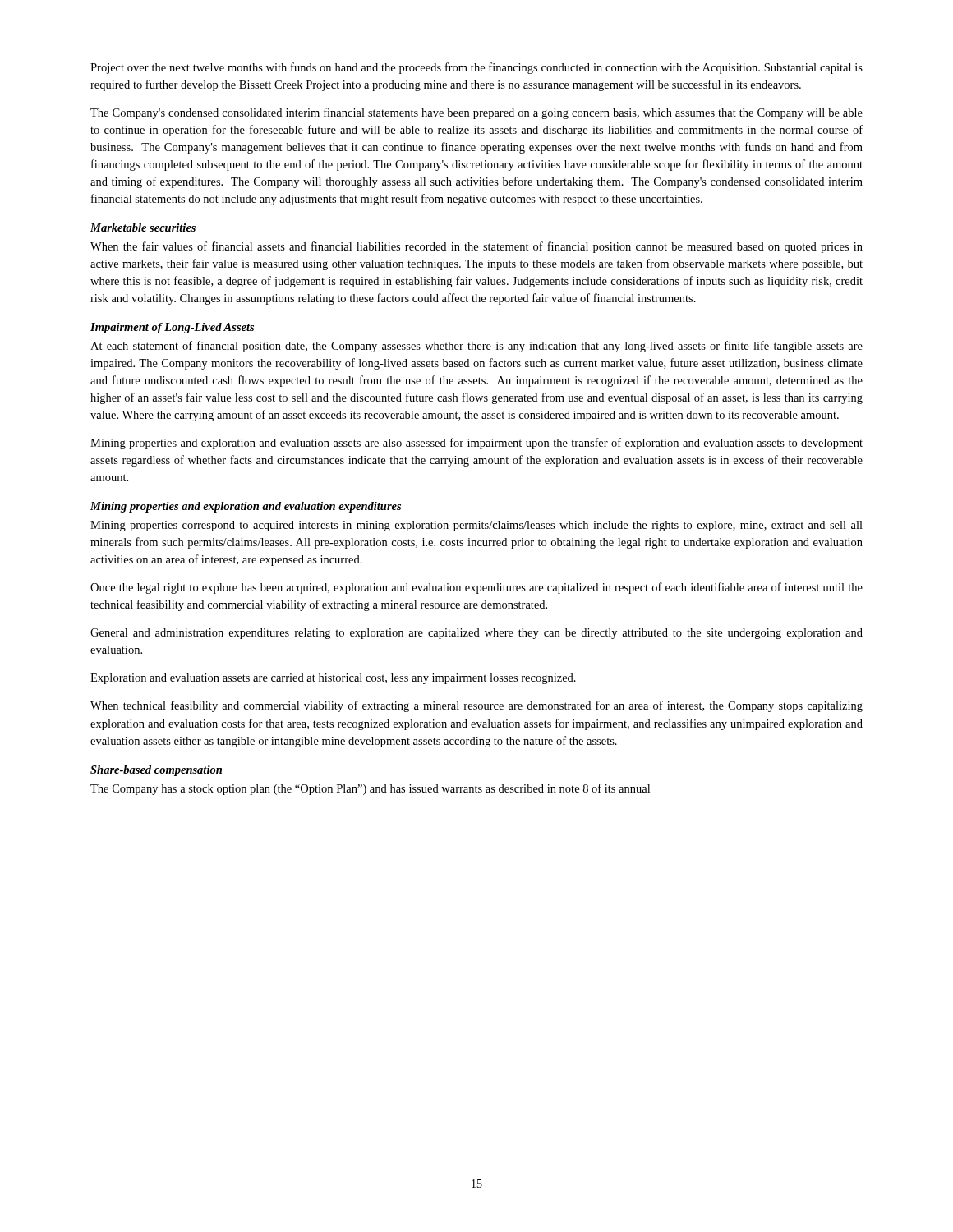Select the block starting "General and administration expenditures relating to exploration"
The width and height of the screenshot is (953, 1232).
476,641
